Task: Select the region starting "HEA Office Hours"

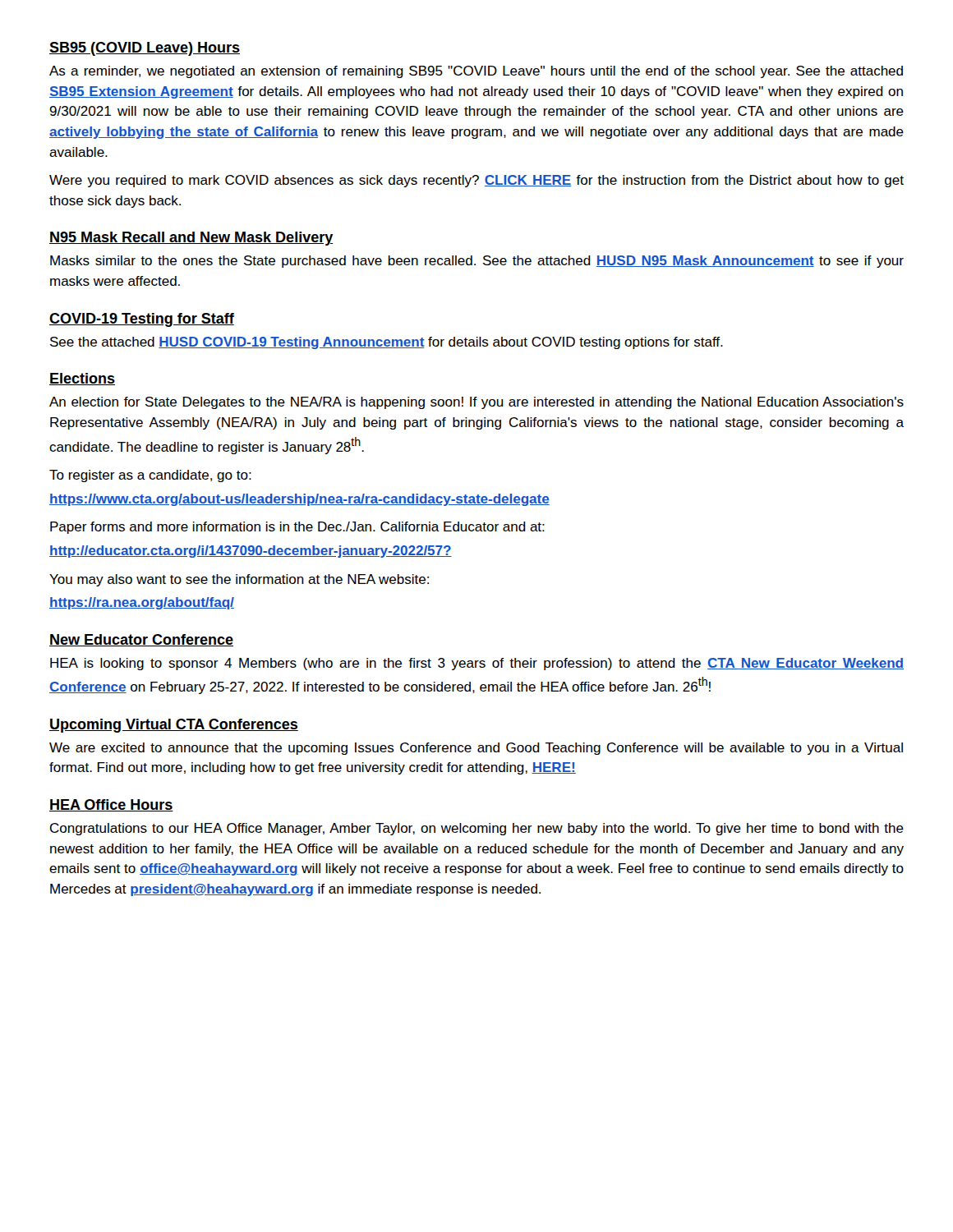Action: pos(111,805)
